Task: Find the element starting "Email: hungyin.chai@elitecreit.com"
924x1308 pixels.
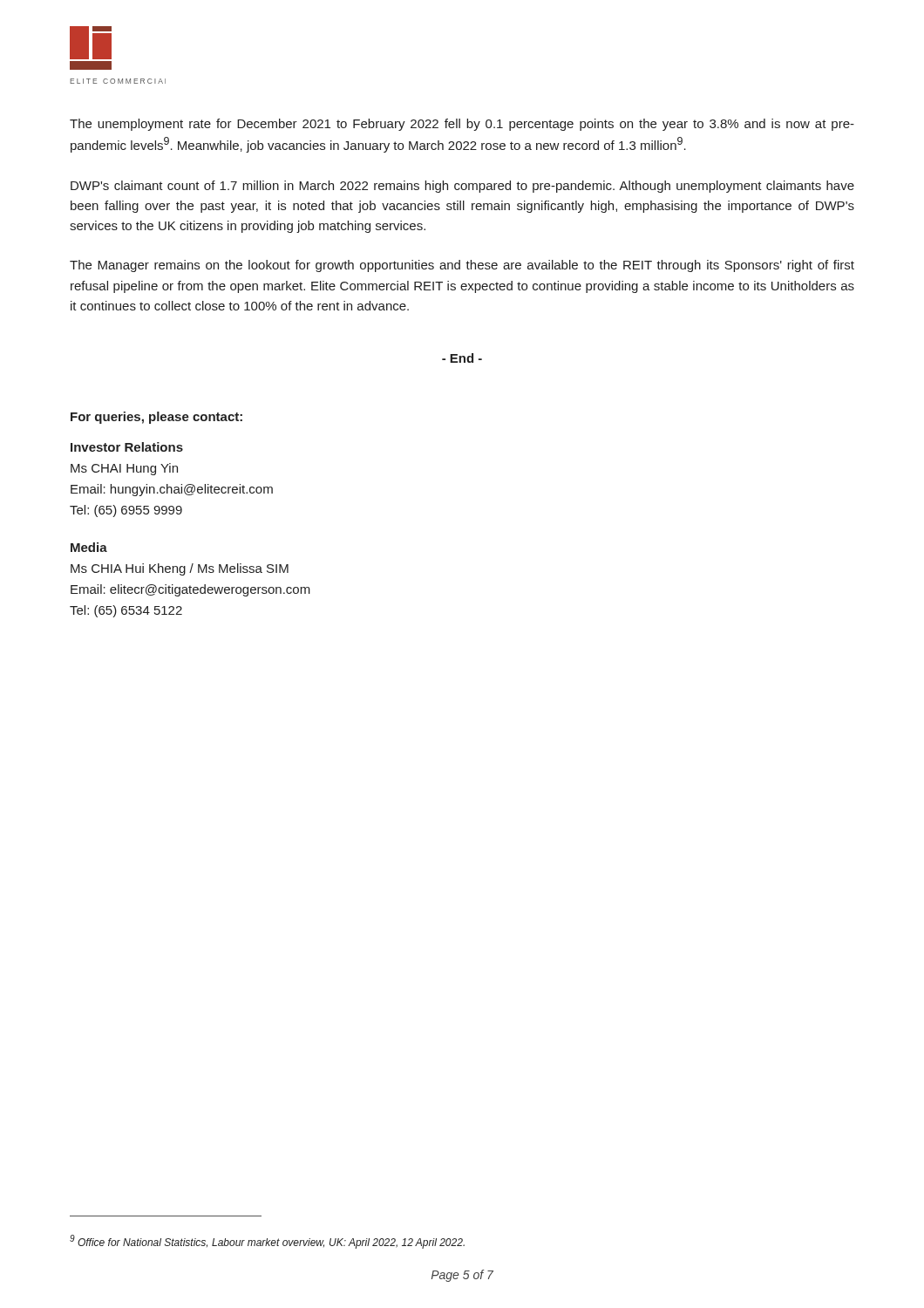Action: [x=172, y=489]
